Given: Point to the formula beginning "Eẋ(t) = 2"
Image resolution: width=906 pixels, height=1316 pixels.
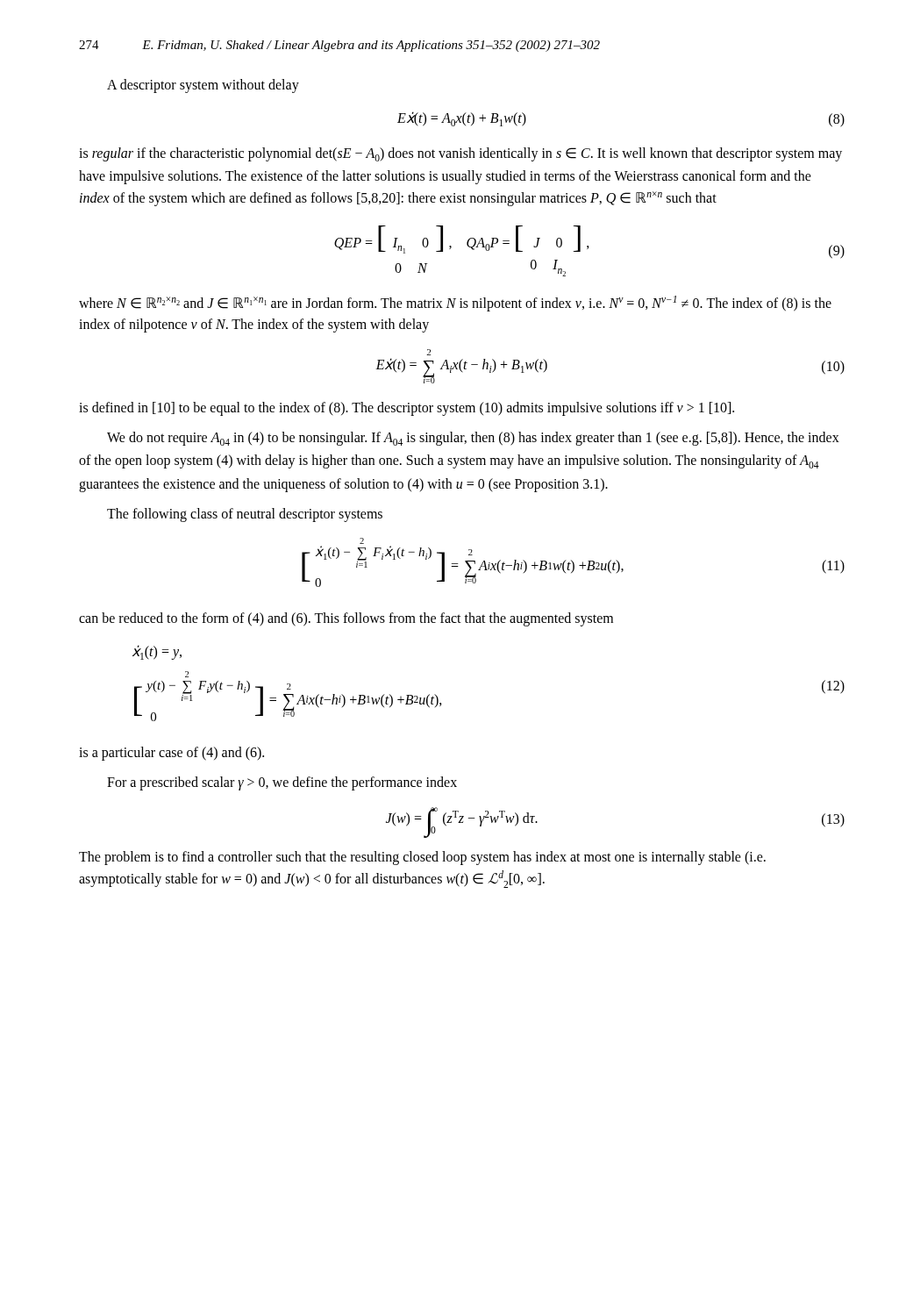Looking at the screenshot, I should [x=462, y=366].
